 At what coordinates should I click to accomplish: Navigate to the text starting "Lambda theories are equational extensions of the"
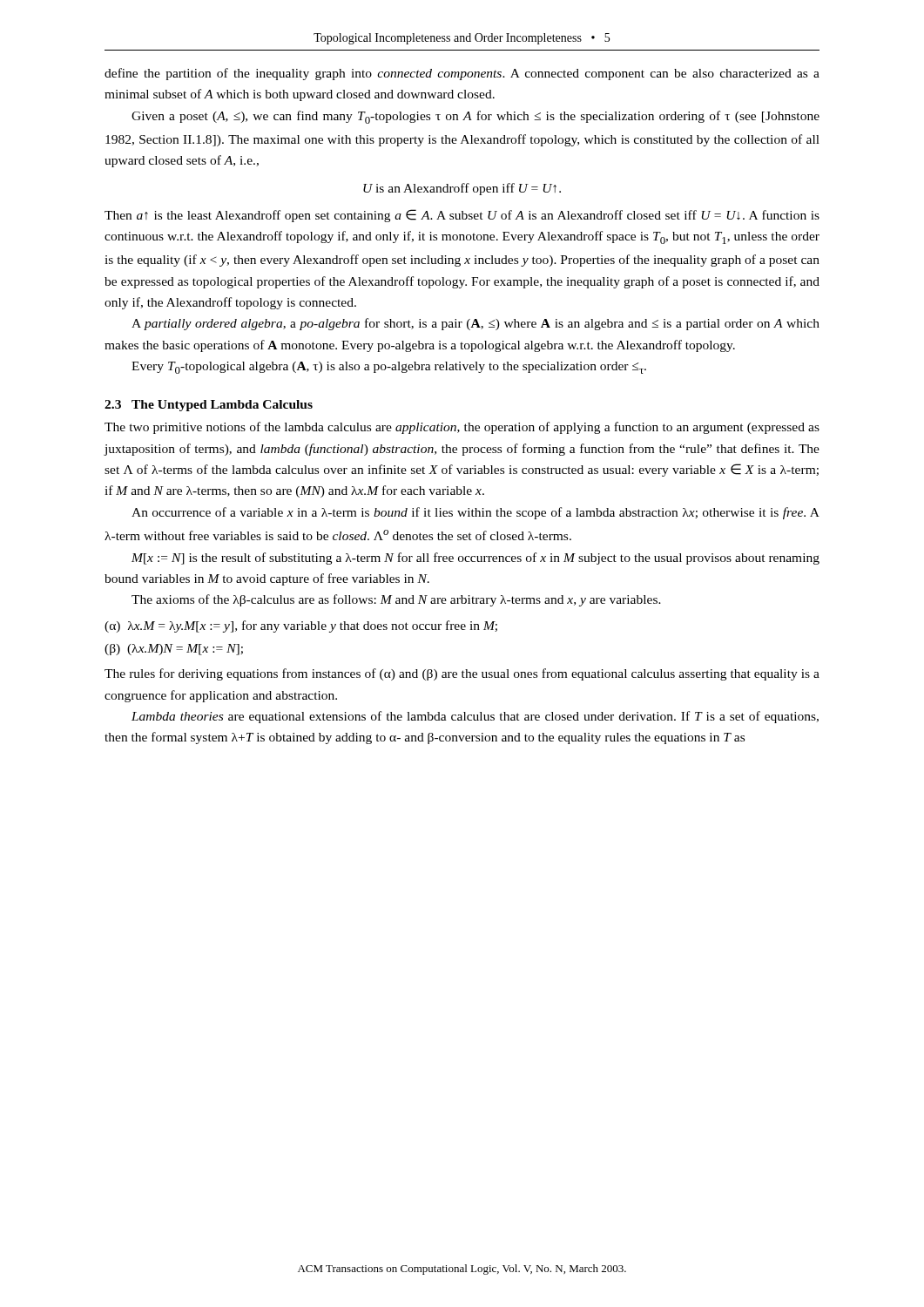[462, 727]
